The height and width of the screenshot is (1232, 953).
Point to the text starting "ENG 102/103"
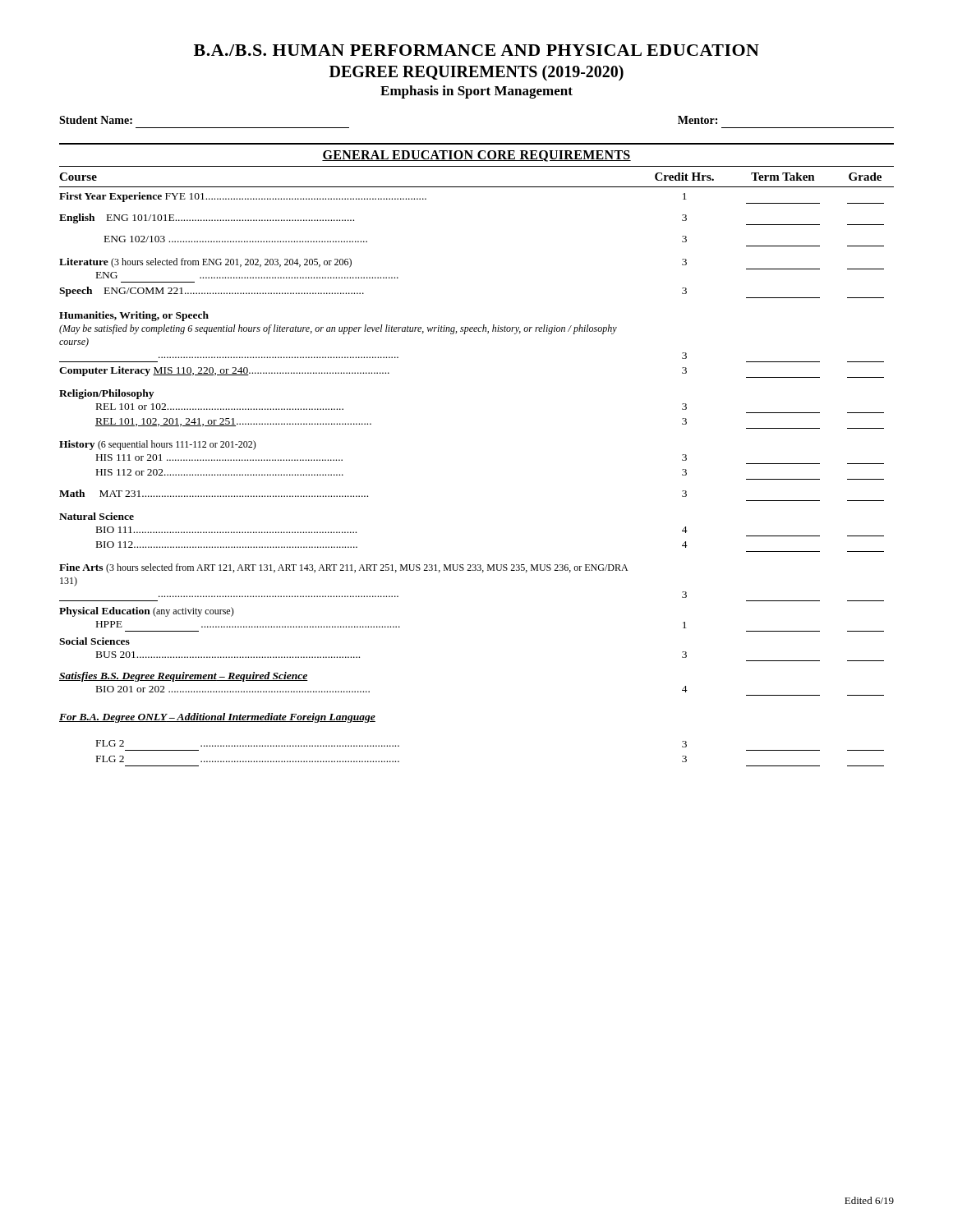pos(162,239)
